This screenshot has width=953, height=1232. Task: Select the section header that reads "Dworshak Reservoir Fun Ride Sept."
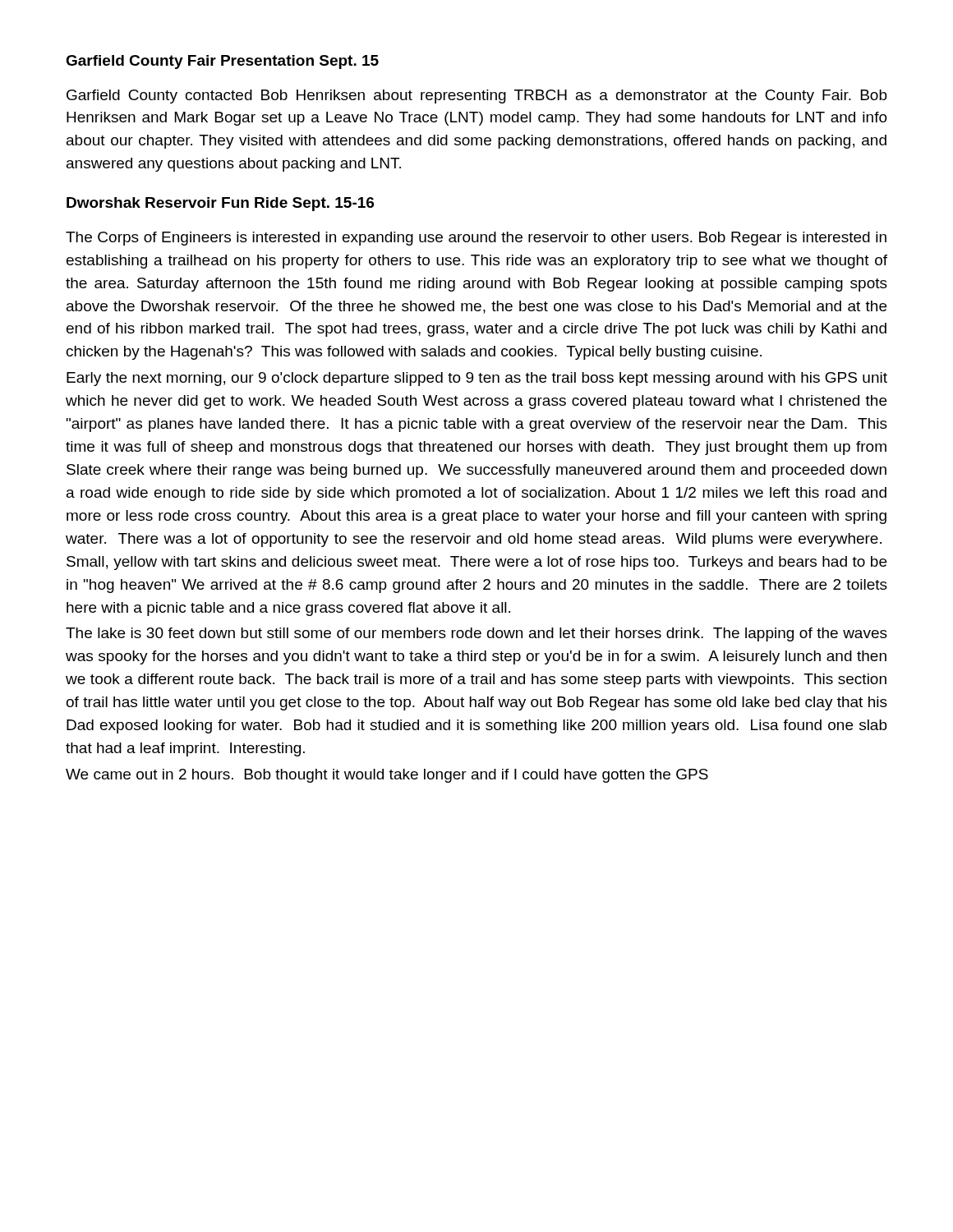point(220,203)
